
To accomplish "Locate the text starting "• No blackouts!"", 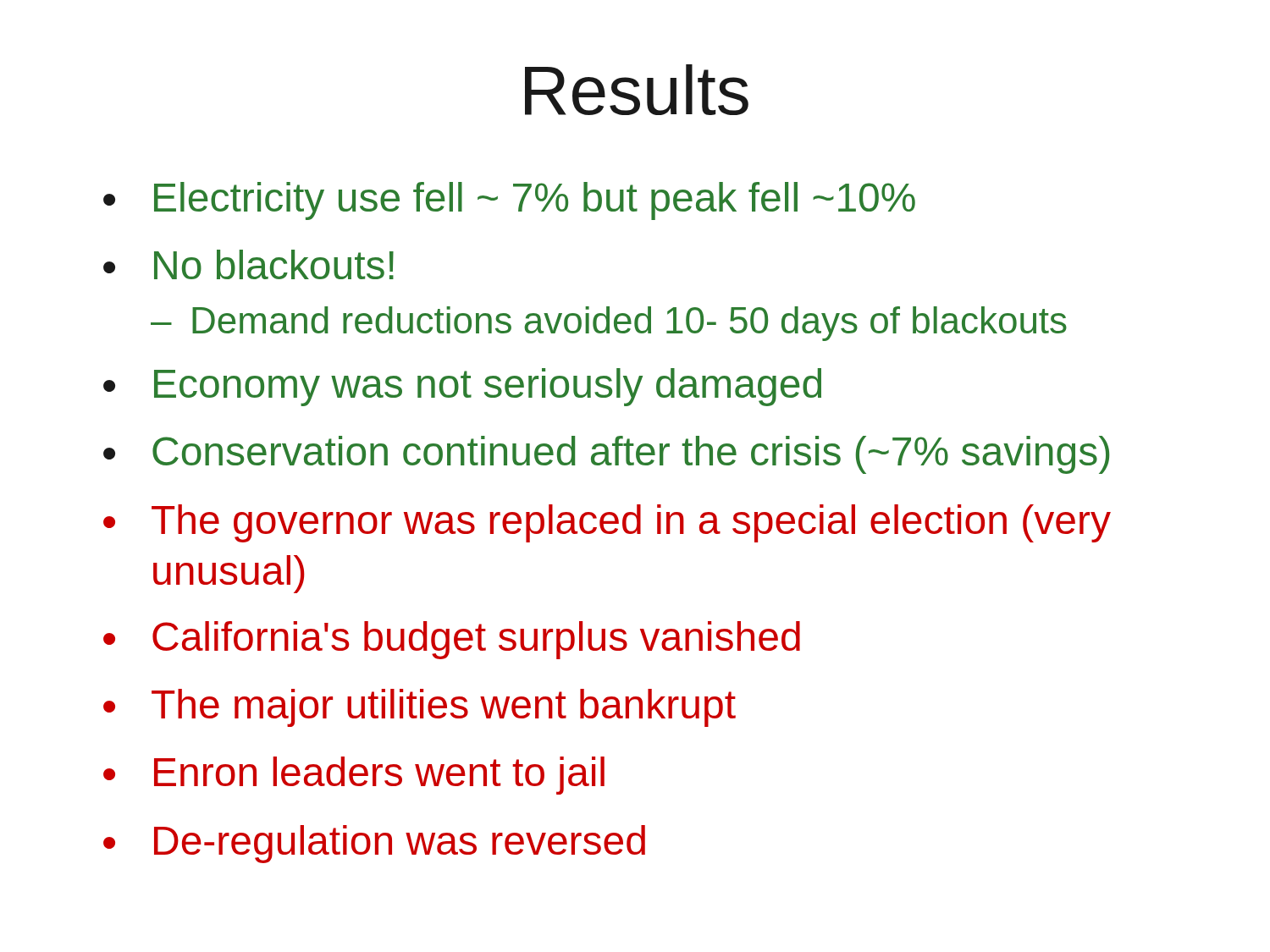I will pos(249,267).
